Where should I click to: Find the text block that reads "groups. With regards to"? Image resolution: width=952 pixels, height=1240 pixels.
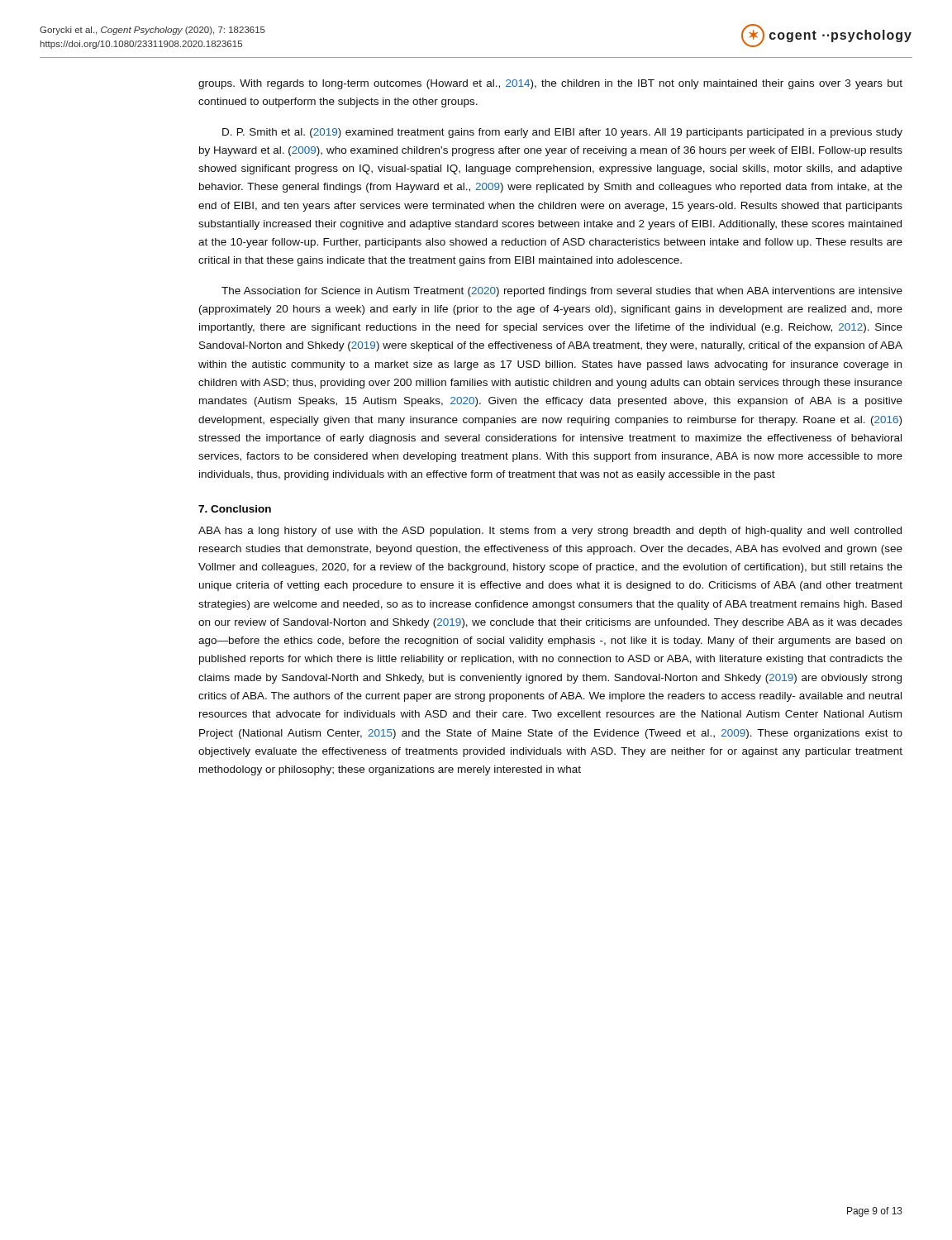tap(550, 92)
